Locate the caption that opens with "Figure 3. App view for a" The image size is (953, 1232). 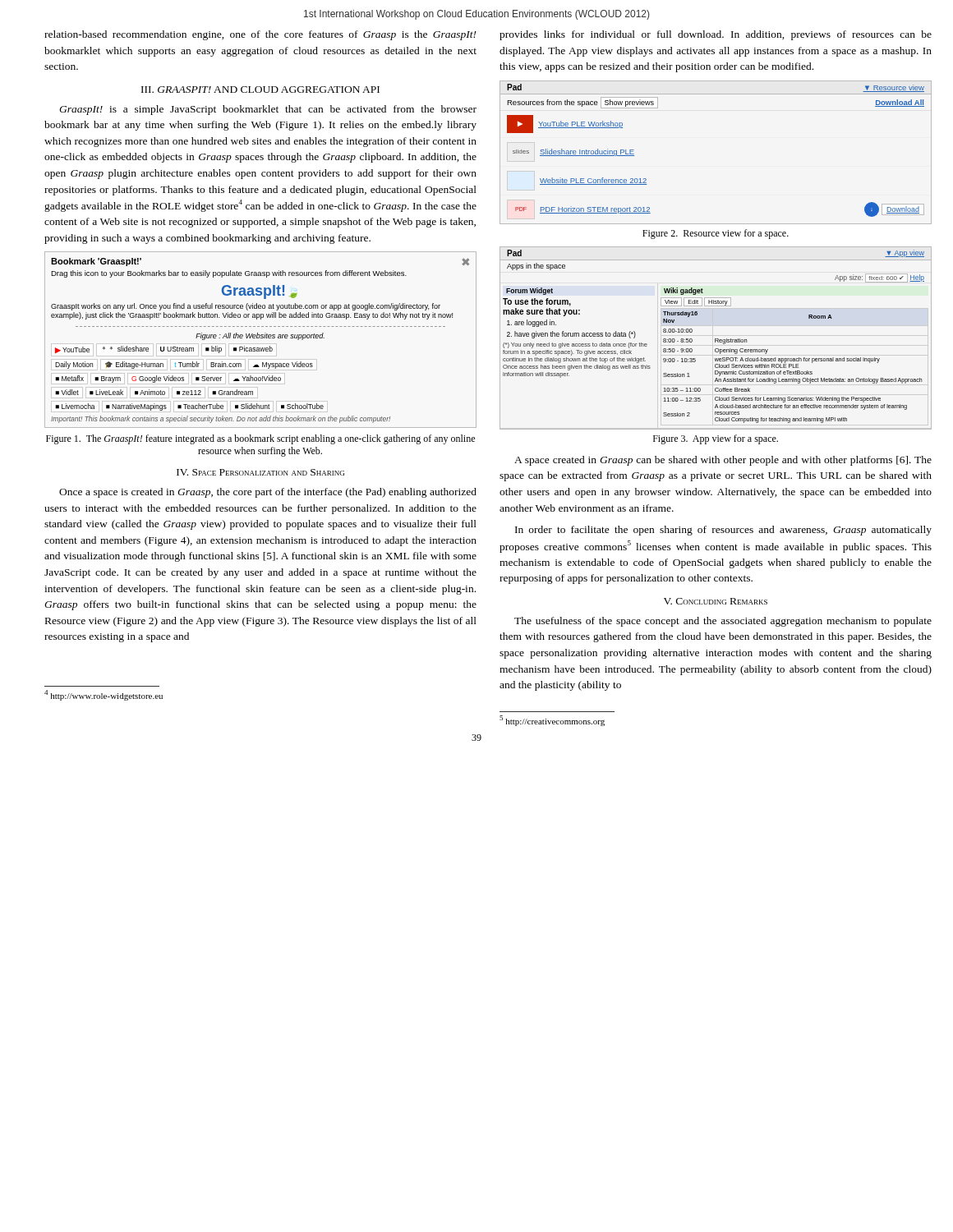[716, 438]
